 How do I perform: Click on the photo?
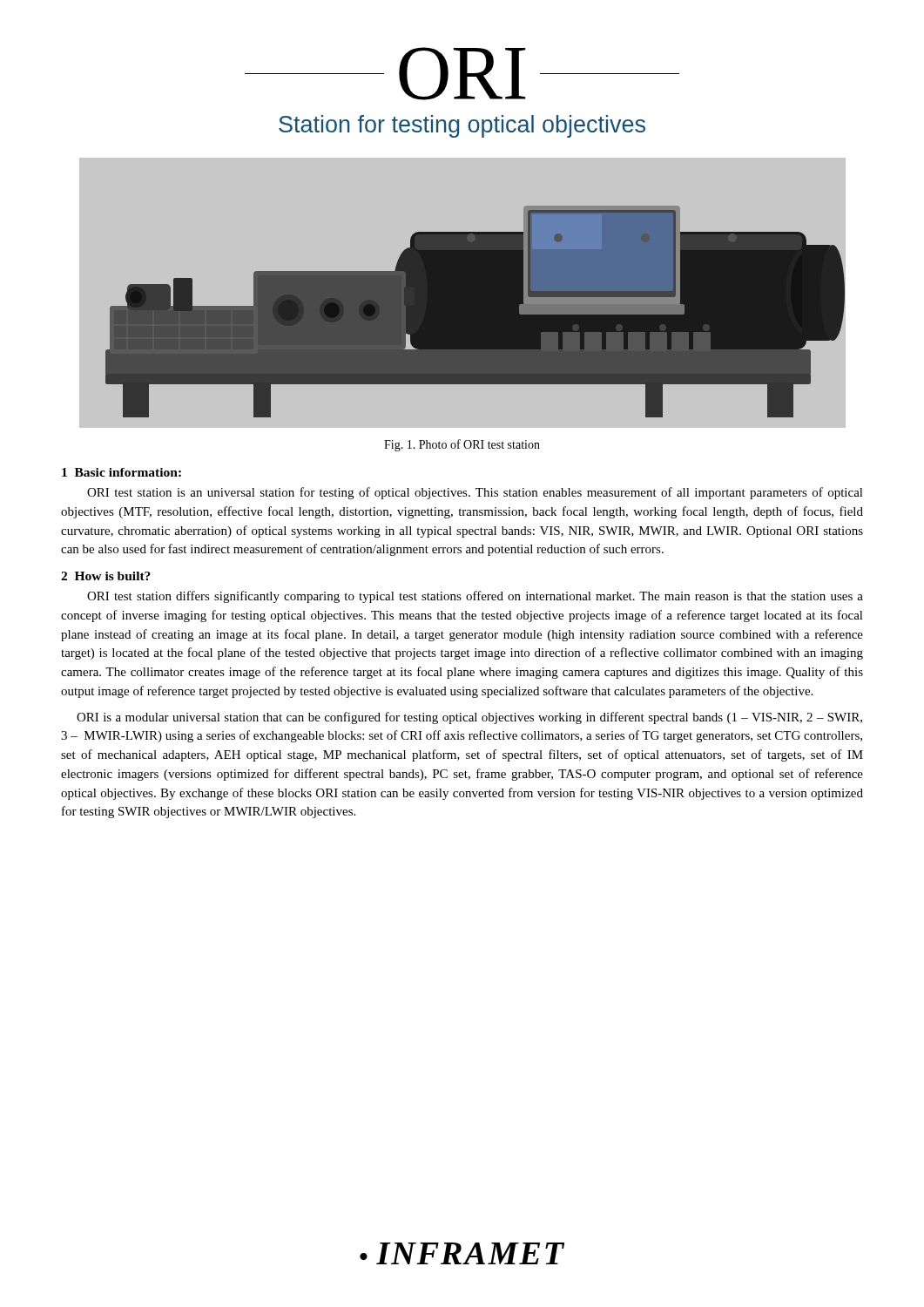click(462, 295)
